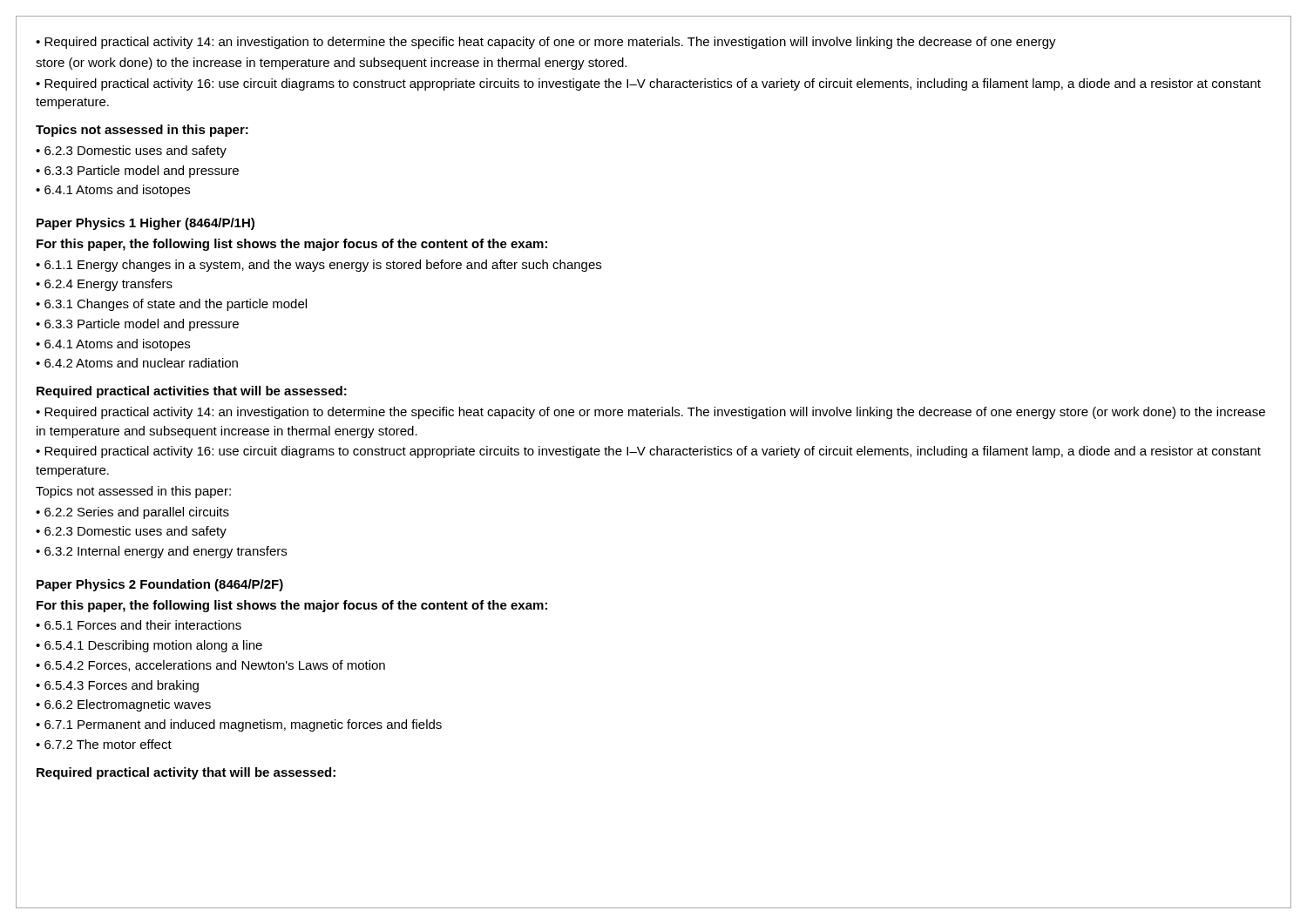Click where it says "• 6.2.2 Series and parallel circuits"
1307x924 pixels.
click(x=132, y=511)
